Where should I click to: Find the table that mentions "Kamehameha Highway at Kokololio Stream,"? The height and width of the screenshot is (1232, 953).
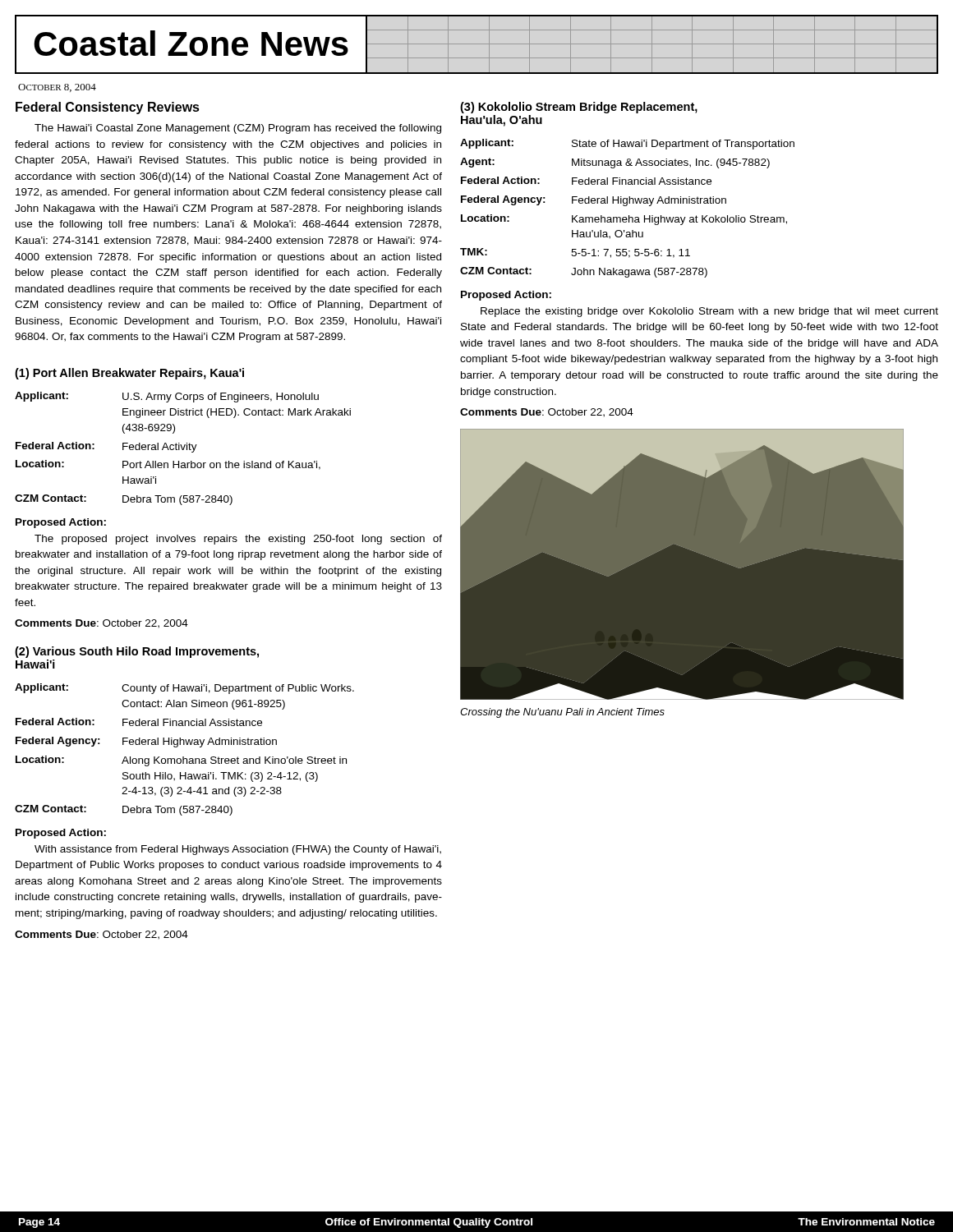click(x=699, y=208)
